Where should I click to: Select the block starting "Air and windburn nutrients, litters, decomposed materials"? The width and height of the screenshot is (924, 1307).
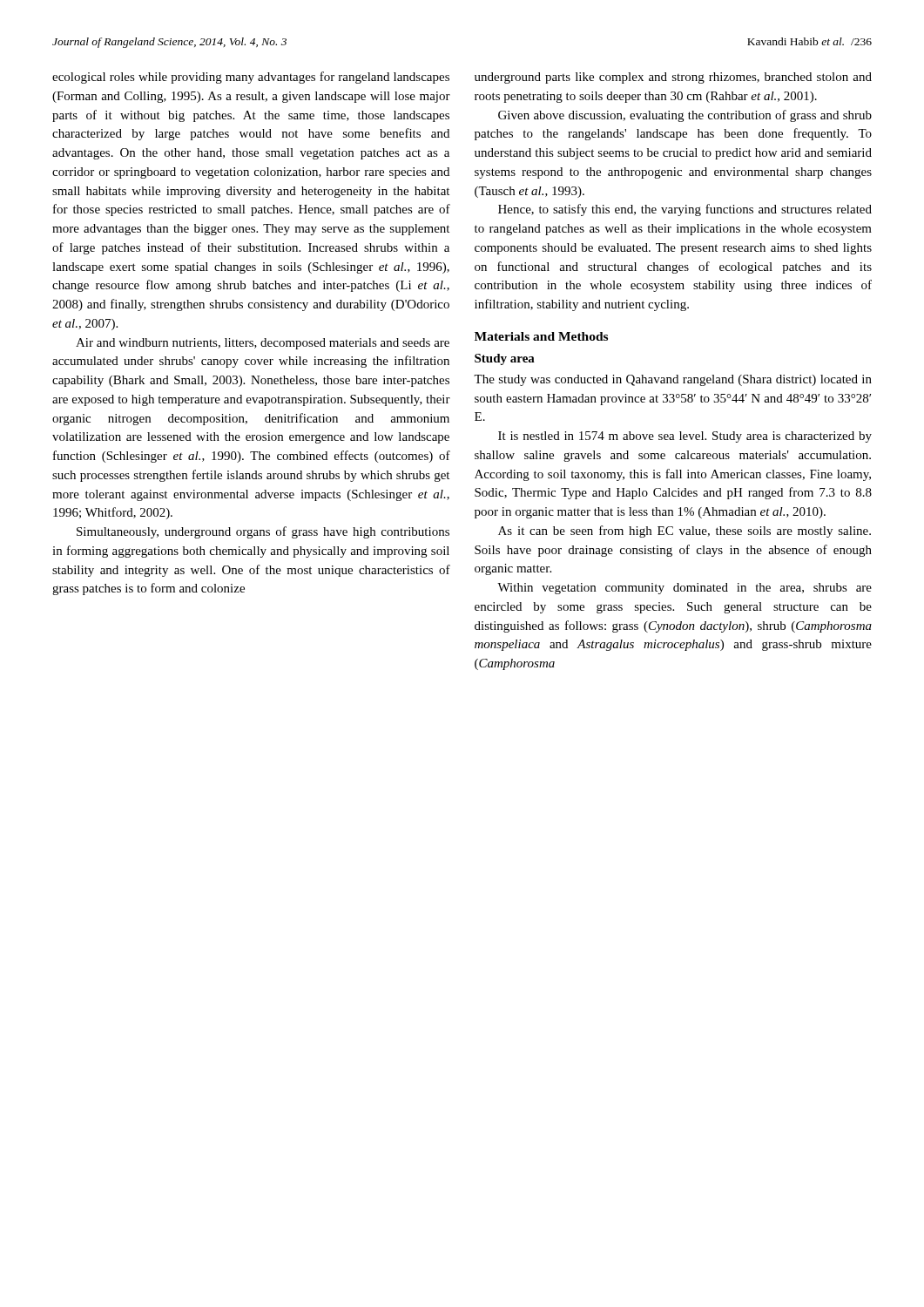[x=251, y=428]
